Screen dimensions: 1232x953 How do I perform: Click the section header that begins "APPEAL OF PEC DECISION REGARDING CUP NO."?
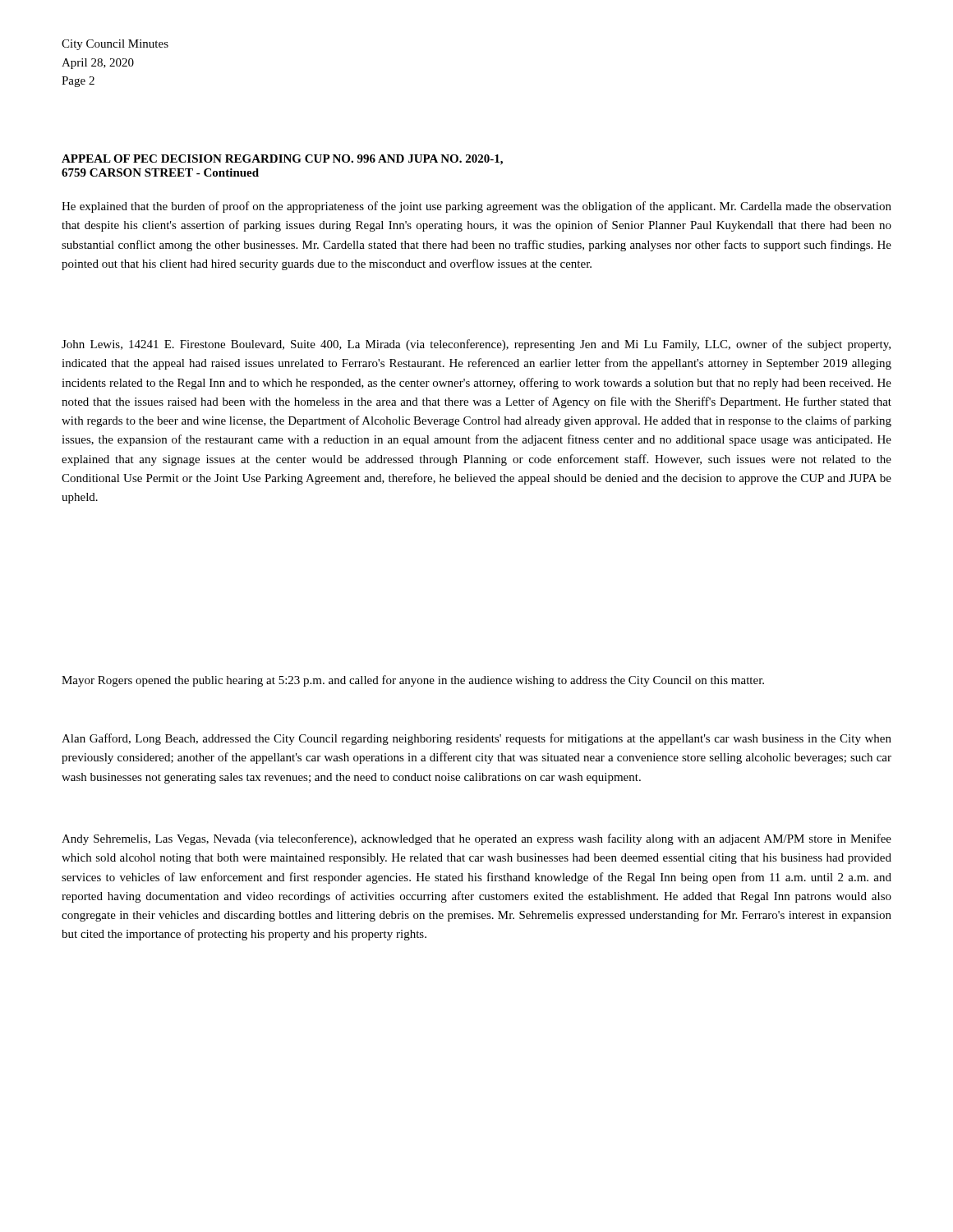(282, 165)
